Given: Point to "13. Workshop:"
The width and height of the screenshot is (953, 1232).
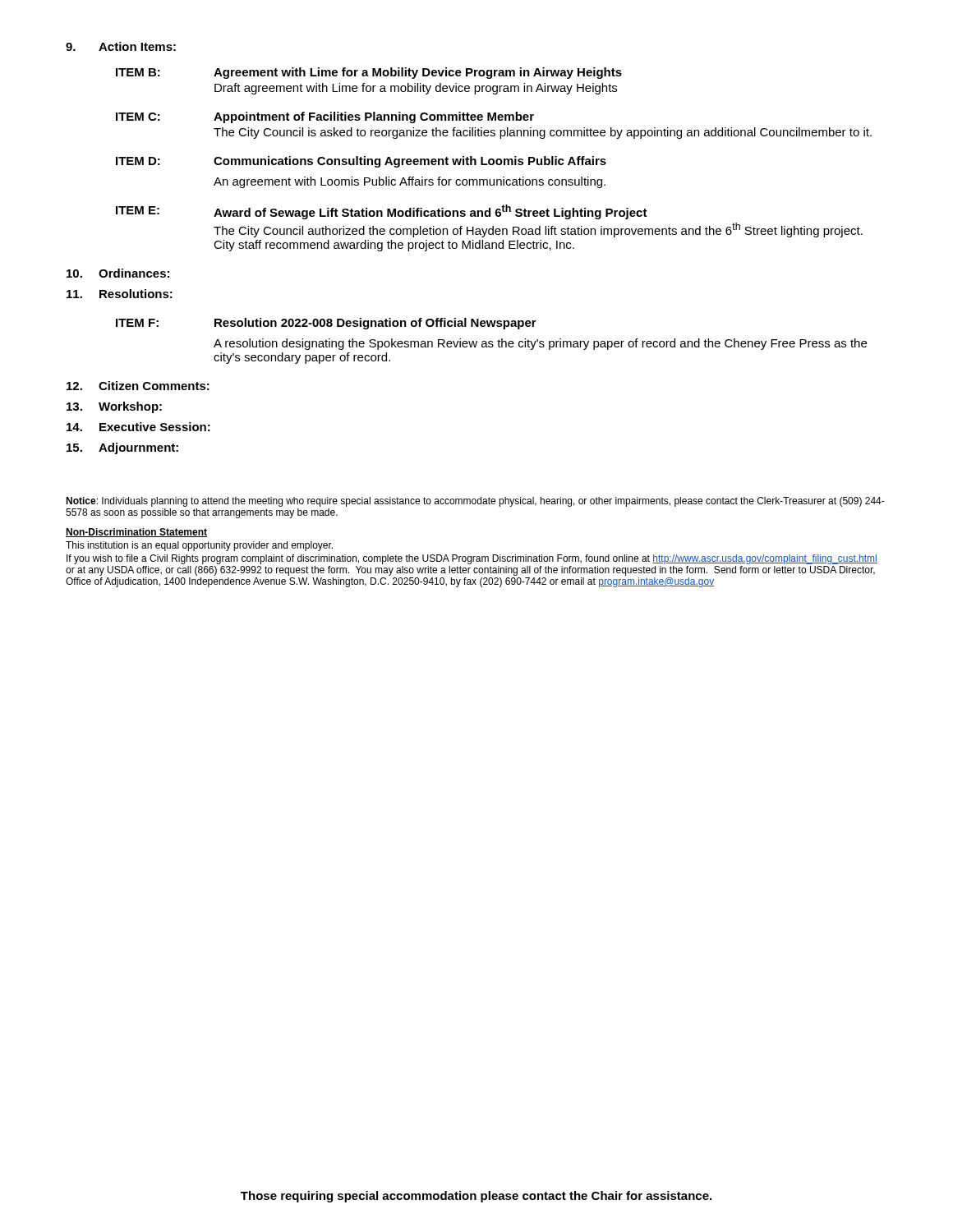Looking at the screenshot, I should pos(114,406).
